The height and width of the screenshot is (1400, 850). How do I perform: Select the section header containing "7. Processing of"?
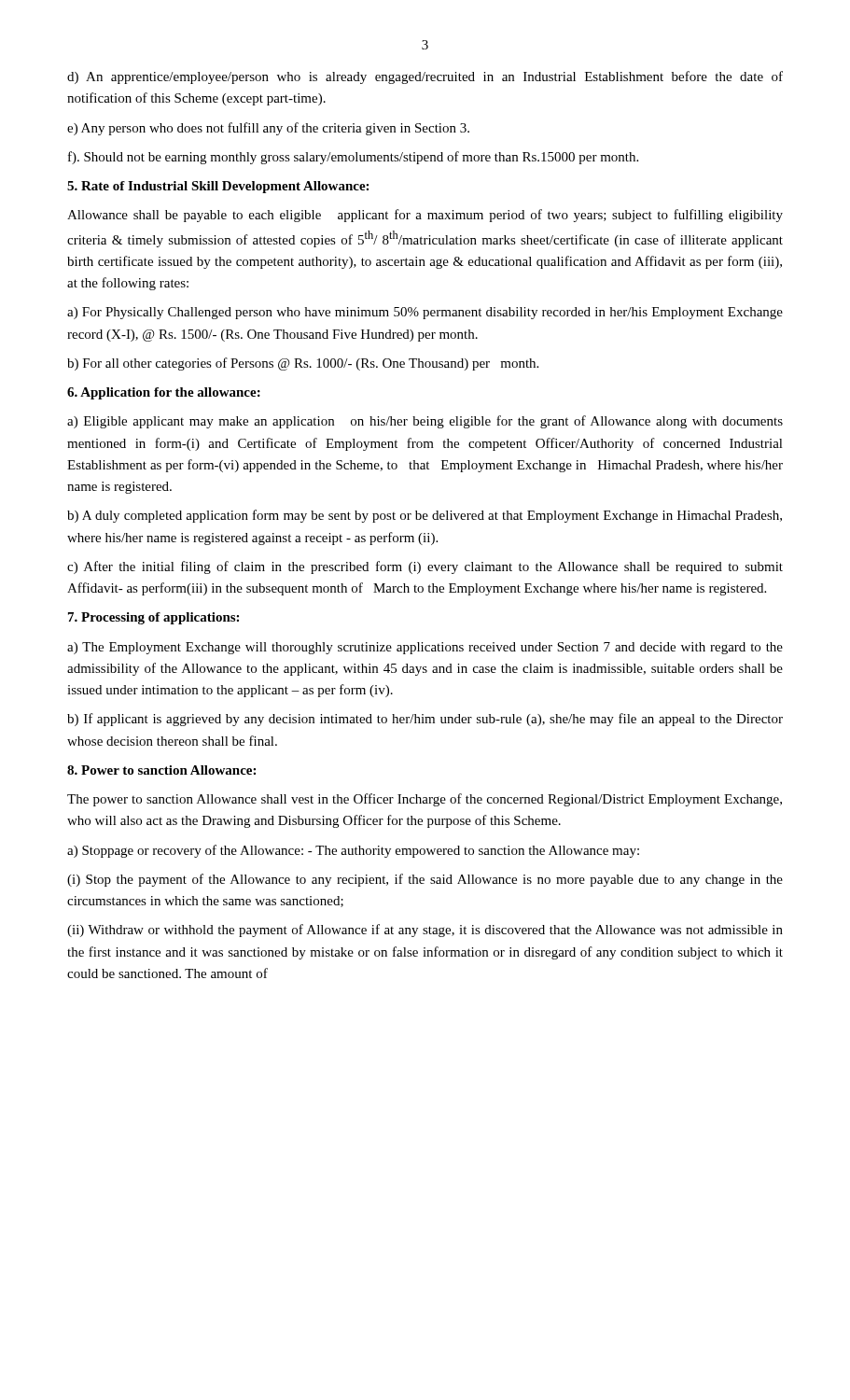(x=153, y=618)
